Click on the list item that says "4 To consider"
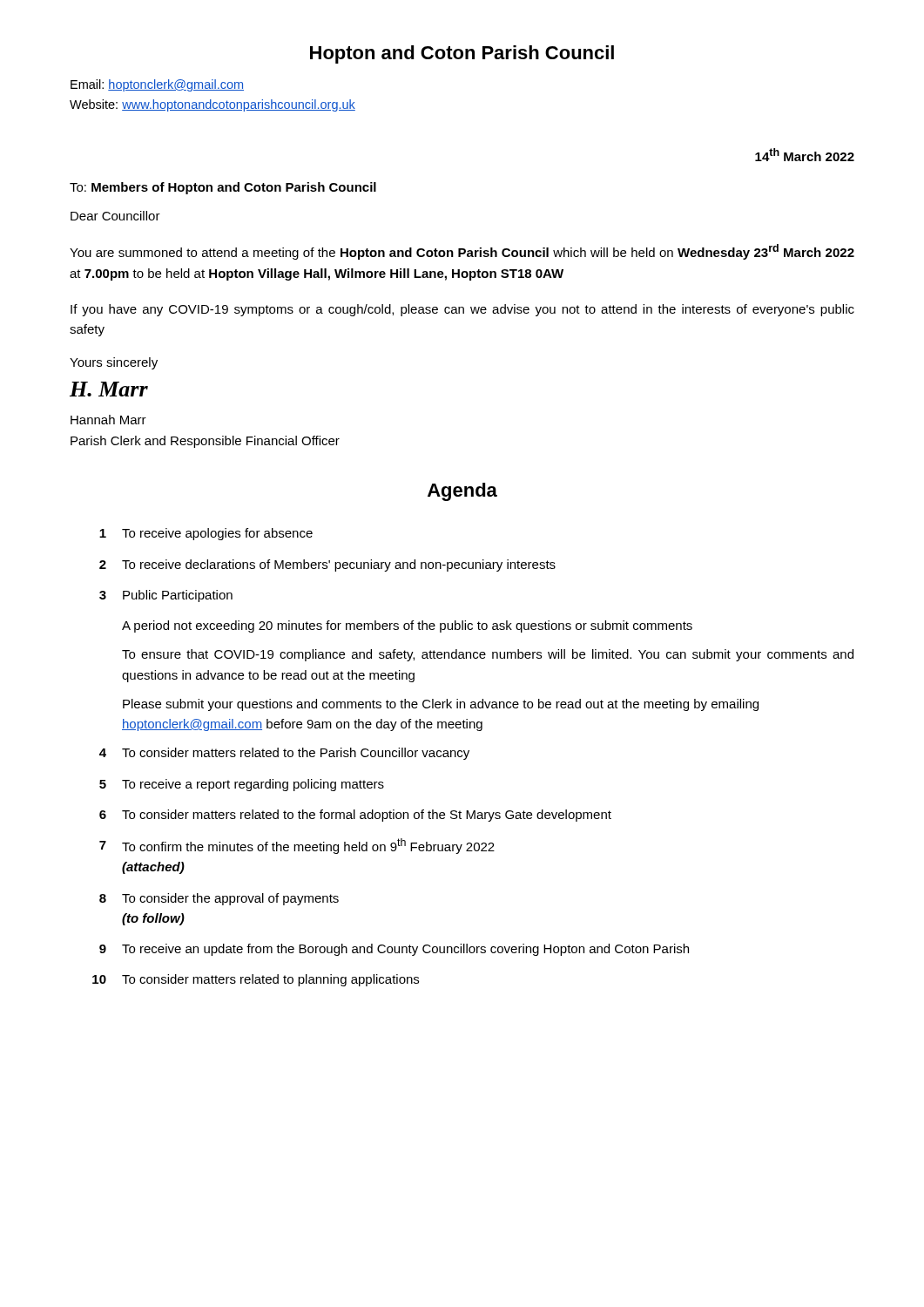 462,753
